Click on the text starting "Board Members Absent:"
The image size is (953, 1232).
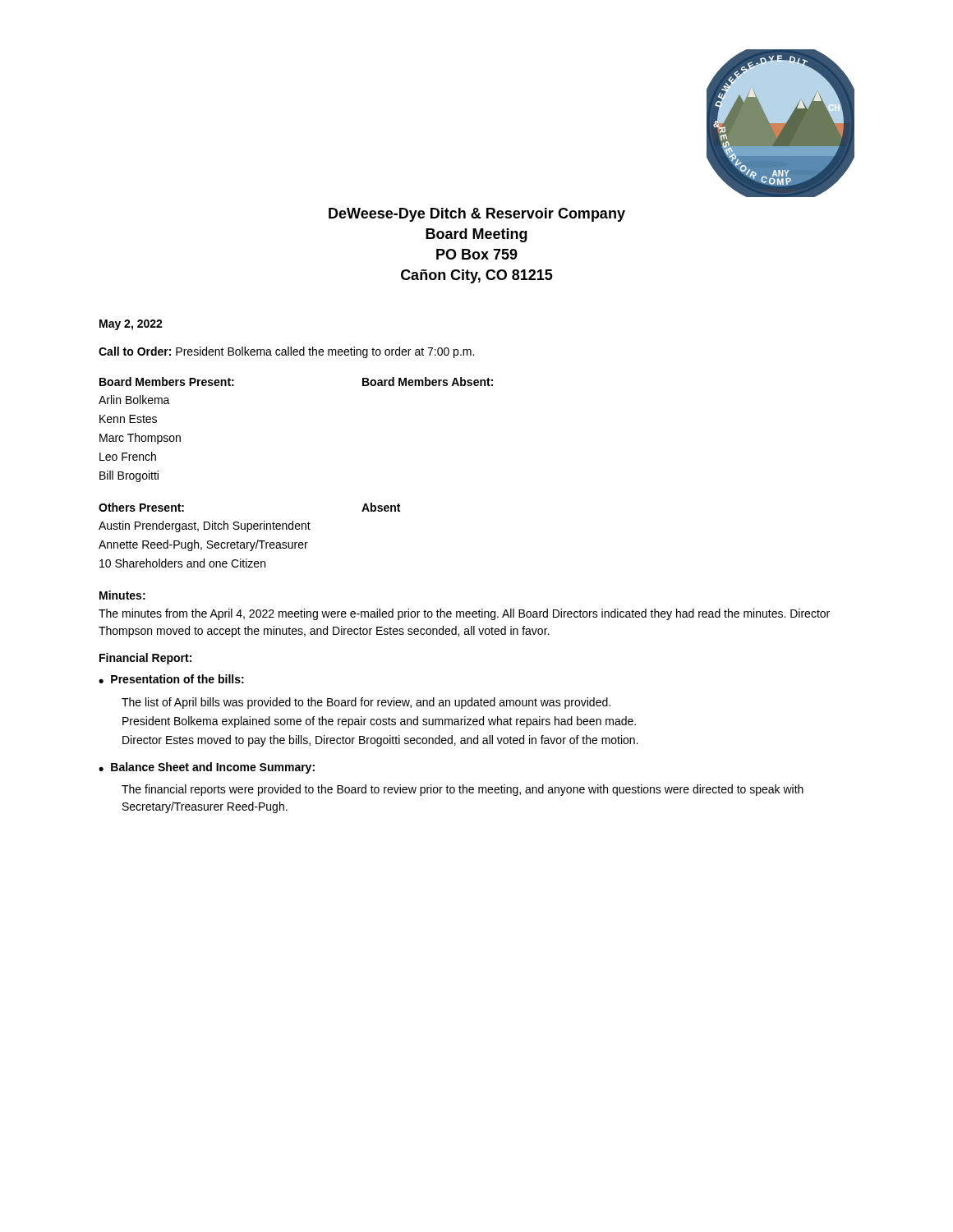pos(428,382)
